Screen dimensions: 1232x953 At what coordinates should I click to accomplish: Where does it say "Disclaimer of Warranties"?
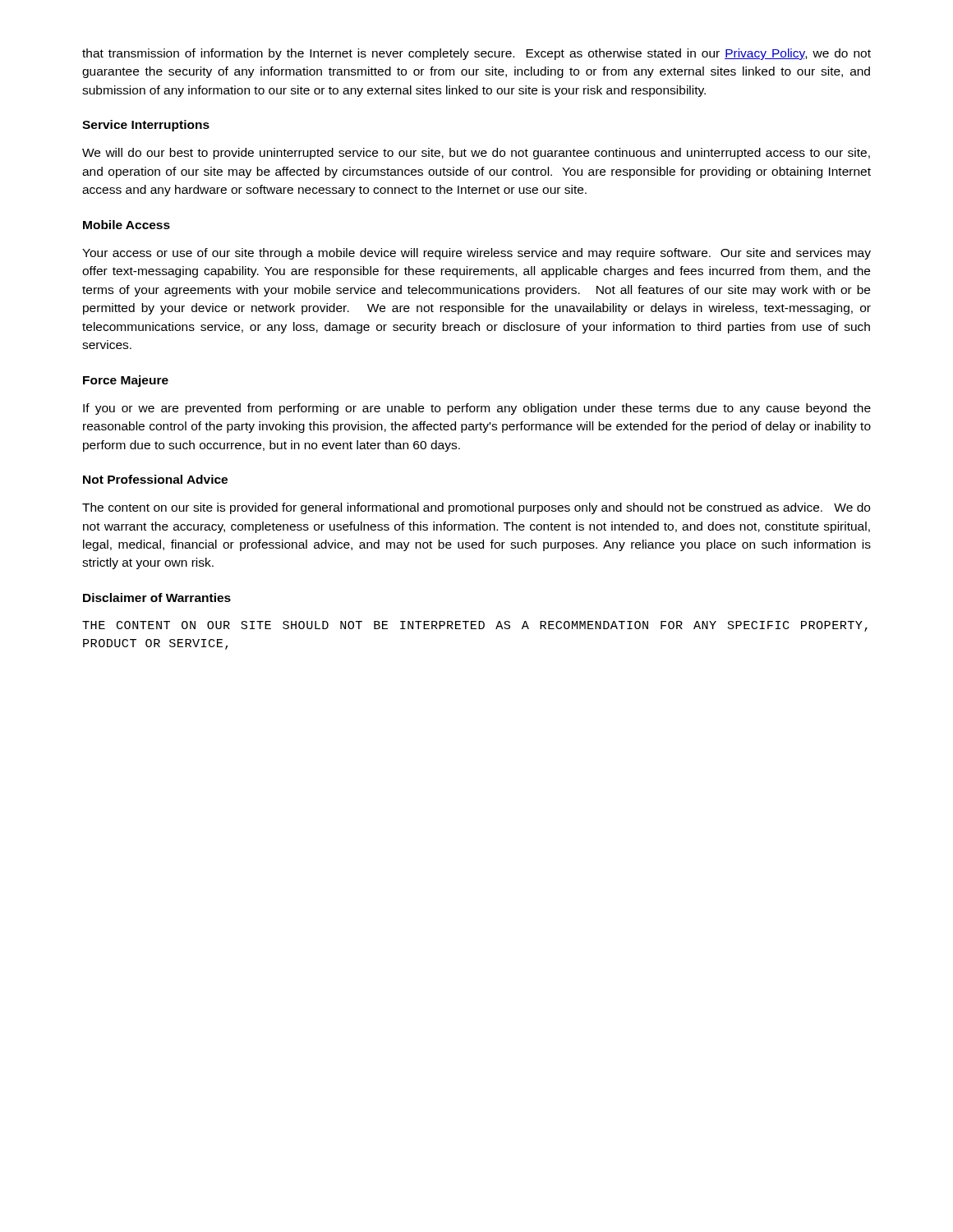pos(157,597)
